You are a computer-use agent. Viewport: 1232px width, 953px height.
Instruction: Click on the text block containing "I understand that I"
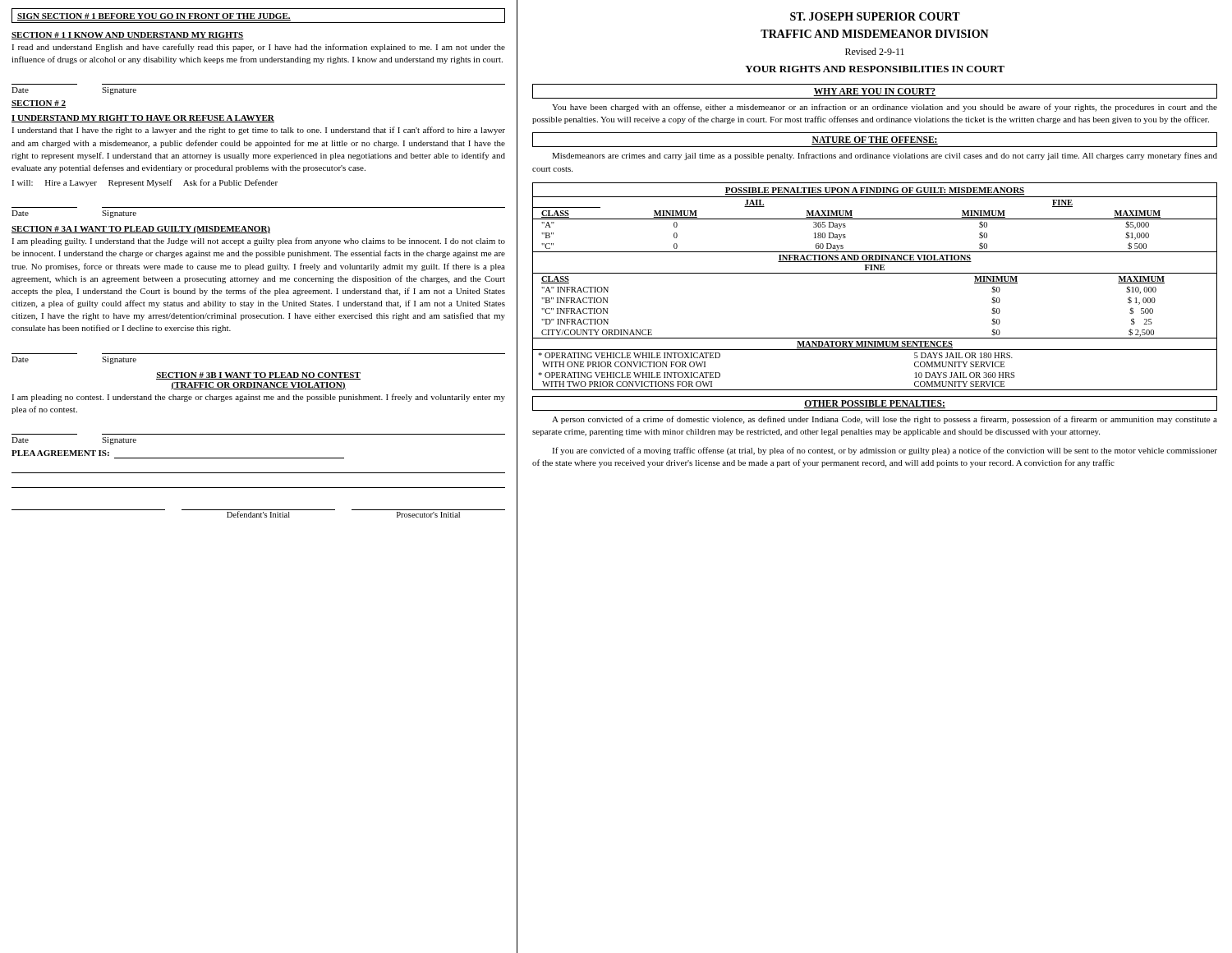coord(258,149)
